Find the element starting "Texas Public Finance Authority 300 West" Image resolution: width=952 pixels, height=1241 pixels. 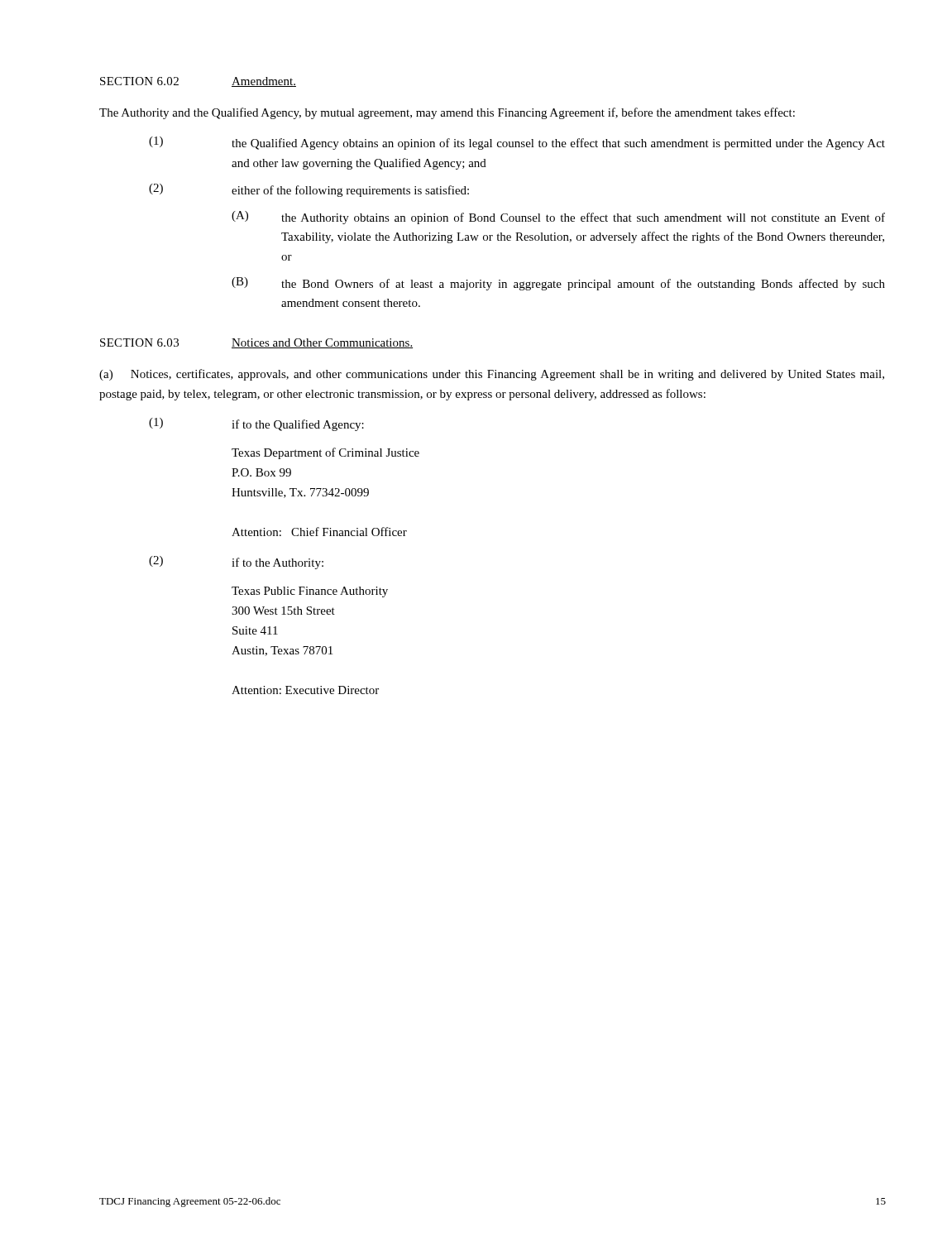pos(310,641)
